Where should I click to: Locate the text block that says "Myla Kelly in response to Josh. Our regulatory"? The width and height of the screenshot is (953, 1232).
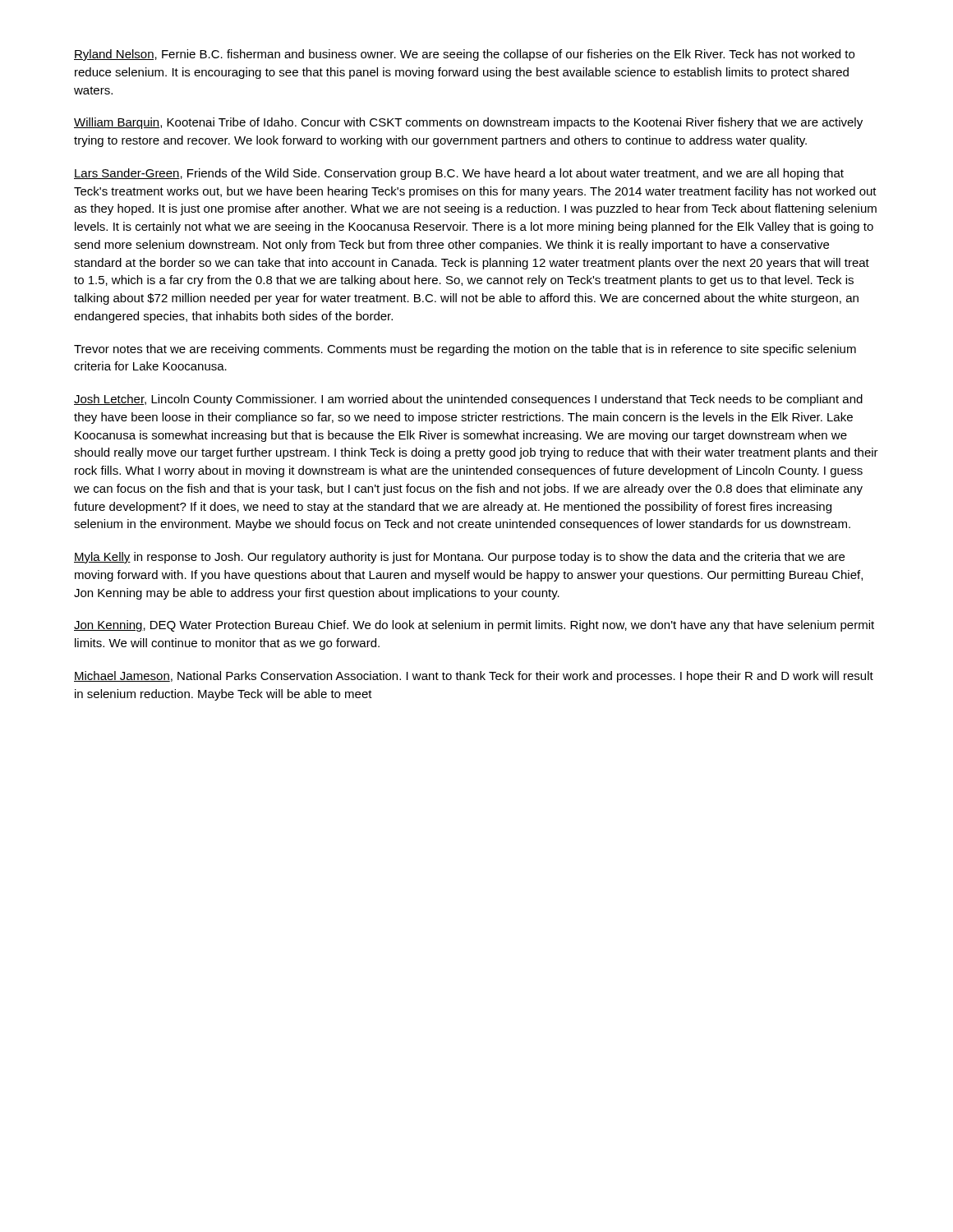click(x=469, y=574)
